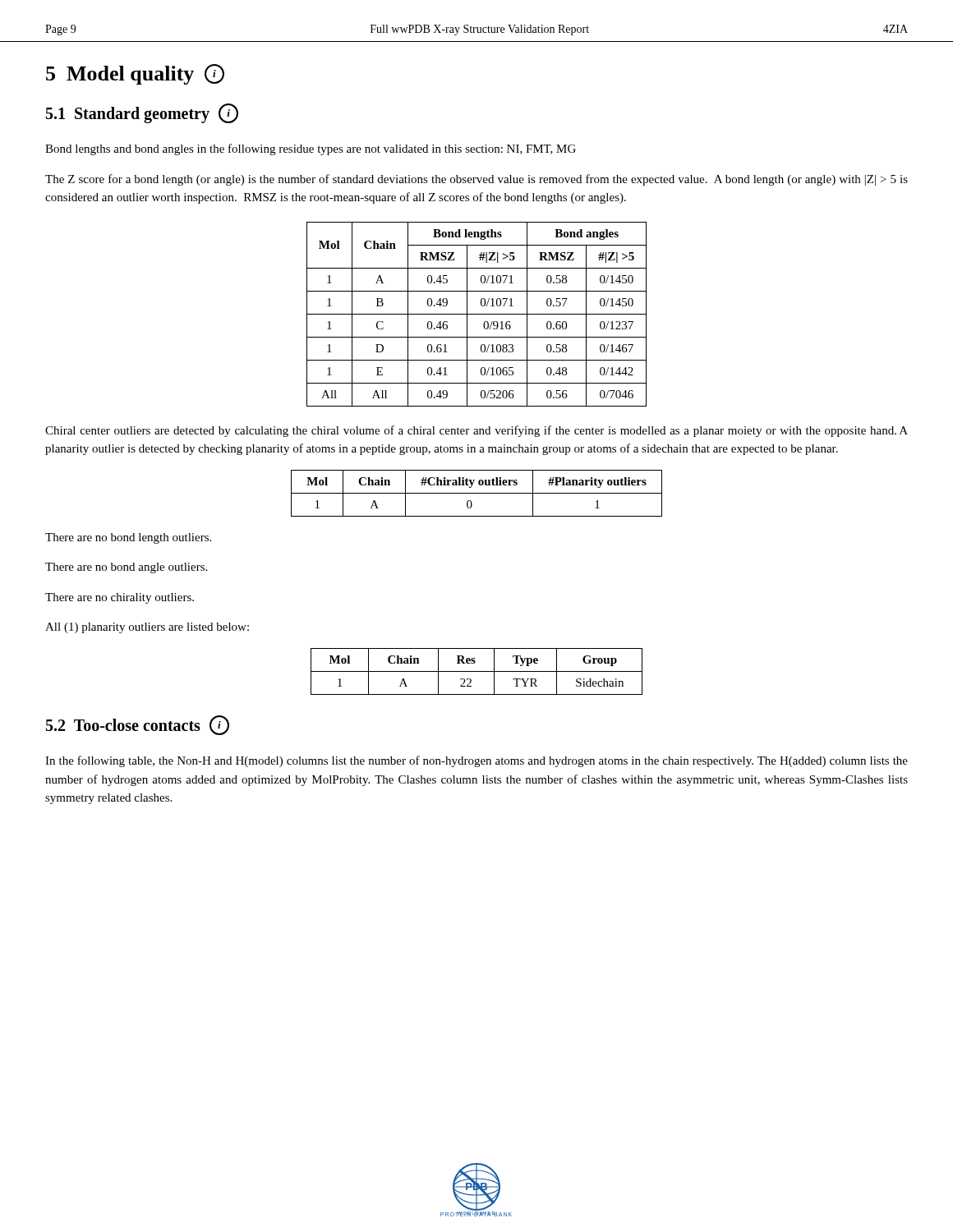This screenshot has height=1232, width=953.
Task: Locate the section header with the text "5.2 Too-close contacts i"
Action: [138, 725]
